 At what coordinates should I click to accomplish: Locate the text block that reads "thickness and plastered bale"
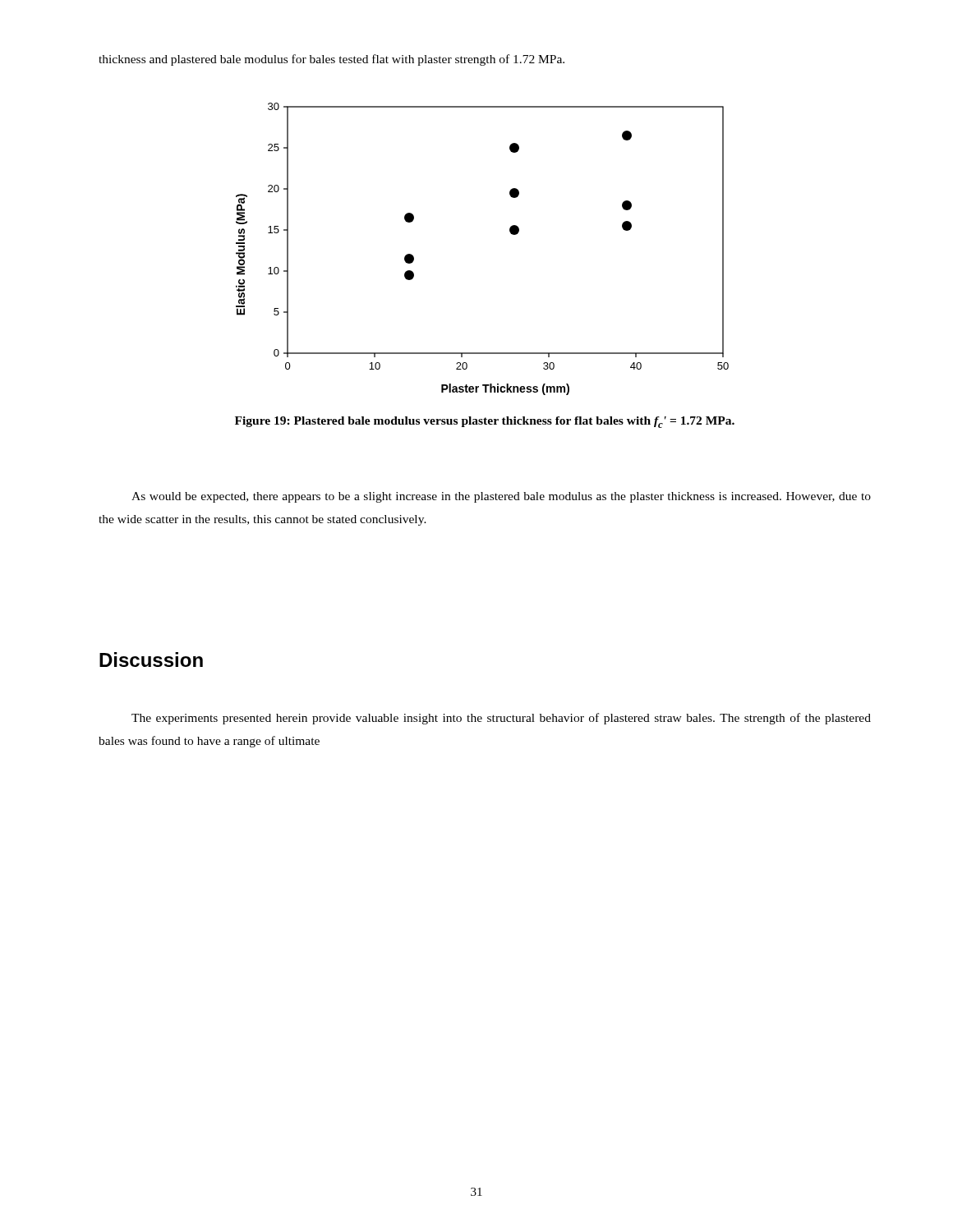click(x=332, y=59)
